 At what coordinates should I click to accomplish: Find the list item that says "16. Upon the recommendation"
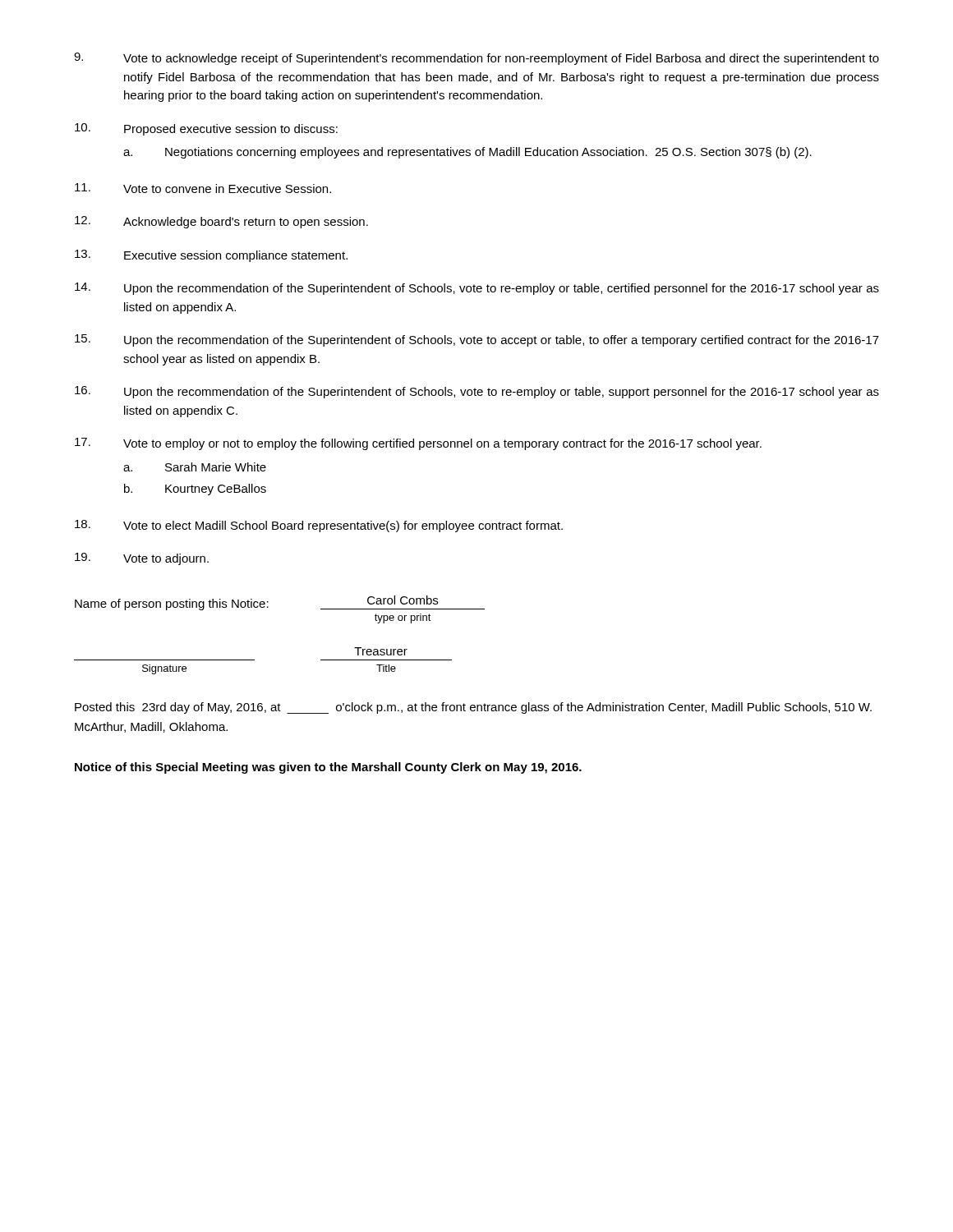[476, 401]
